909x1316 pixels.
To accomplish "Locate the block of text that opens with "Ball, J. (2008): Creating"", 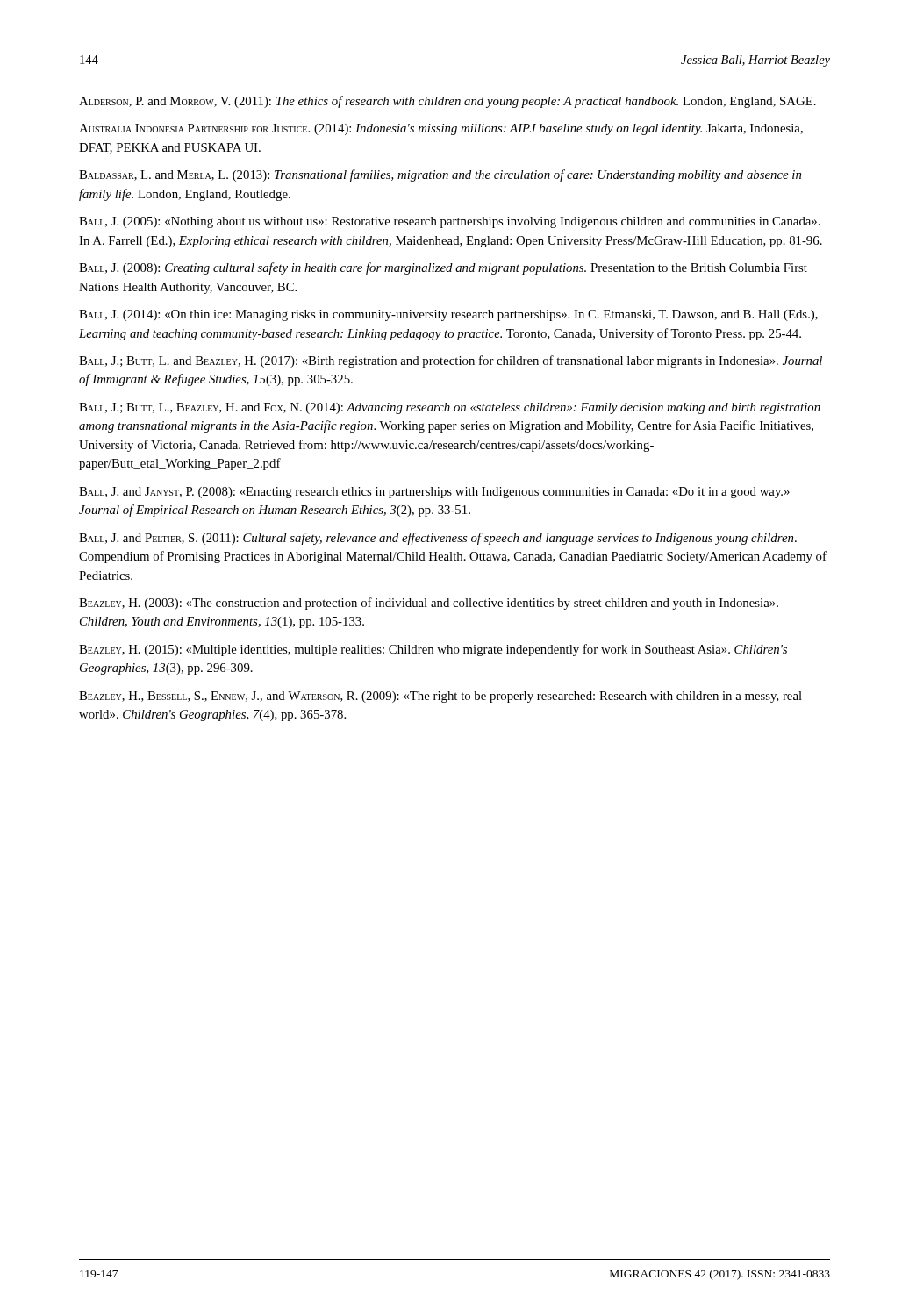I will 454,278.
